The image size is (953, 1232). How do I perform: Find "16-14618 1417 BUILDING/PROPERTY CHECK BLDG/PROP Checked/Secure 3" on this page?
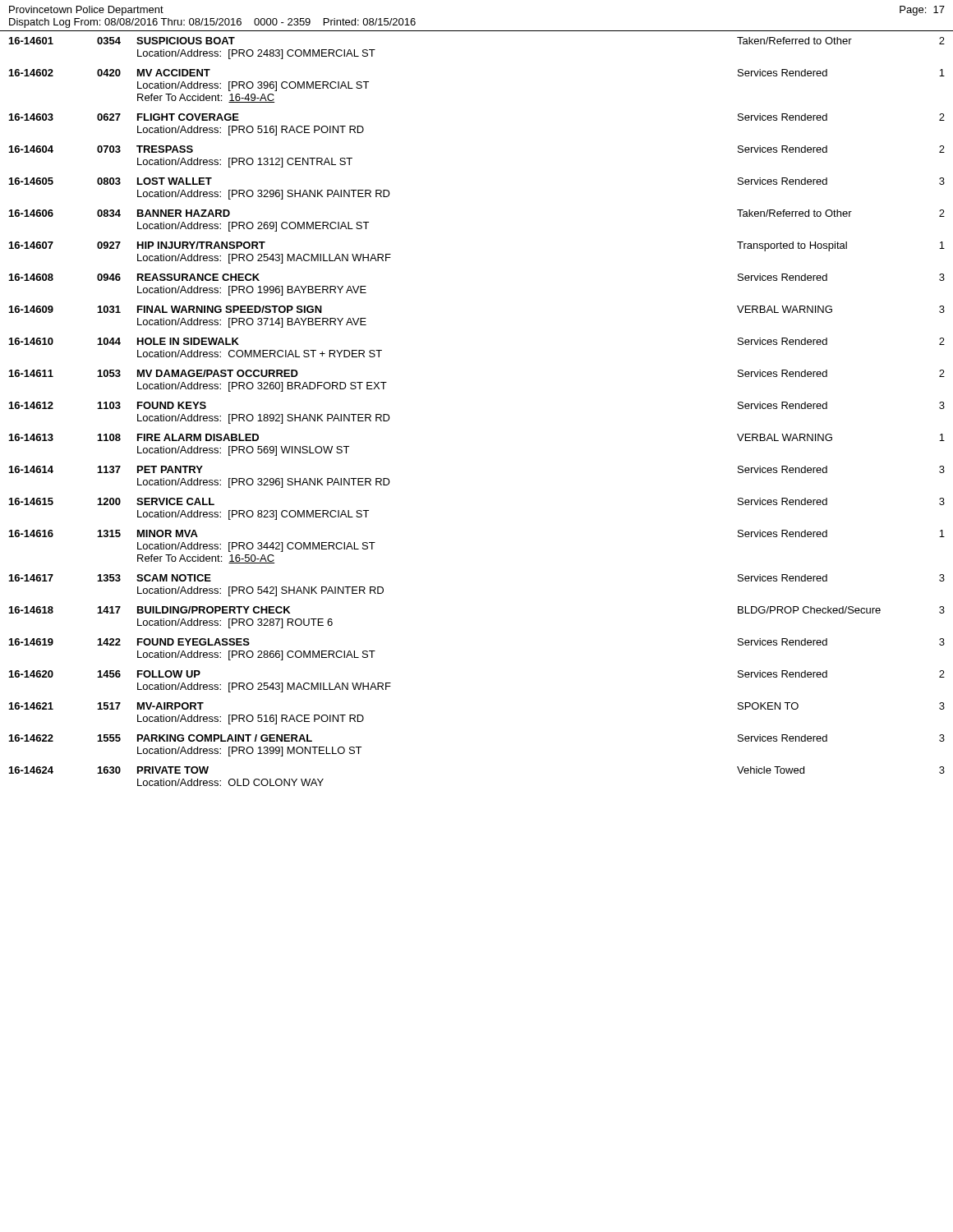click(31, 610)
